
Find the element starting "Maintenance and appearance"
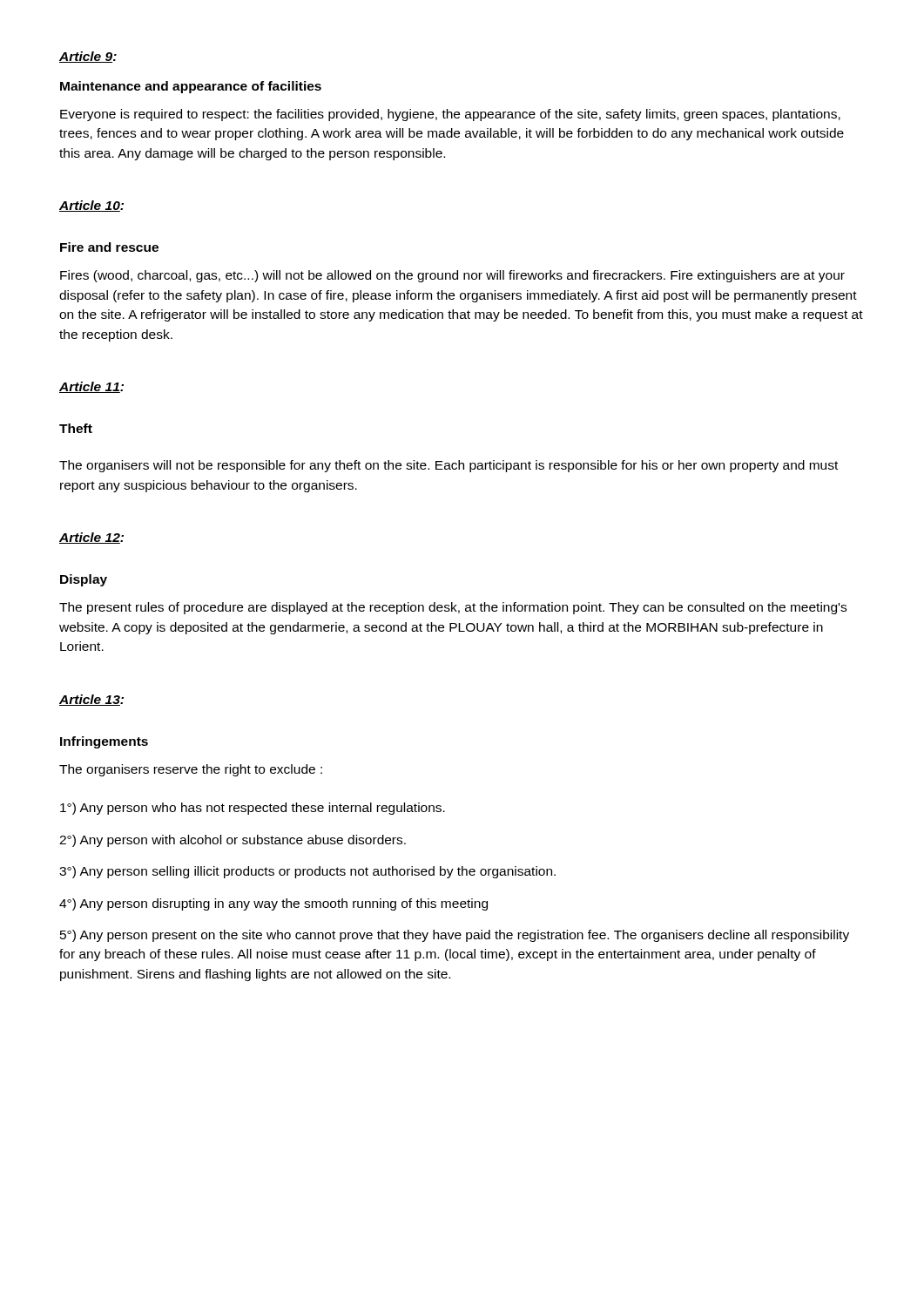coord(191,86)
